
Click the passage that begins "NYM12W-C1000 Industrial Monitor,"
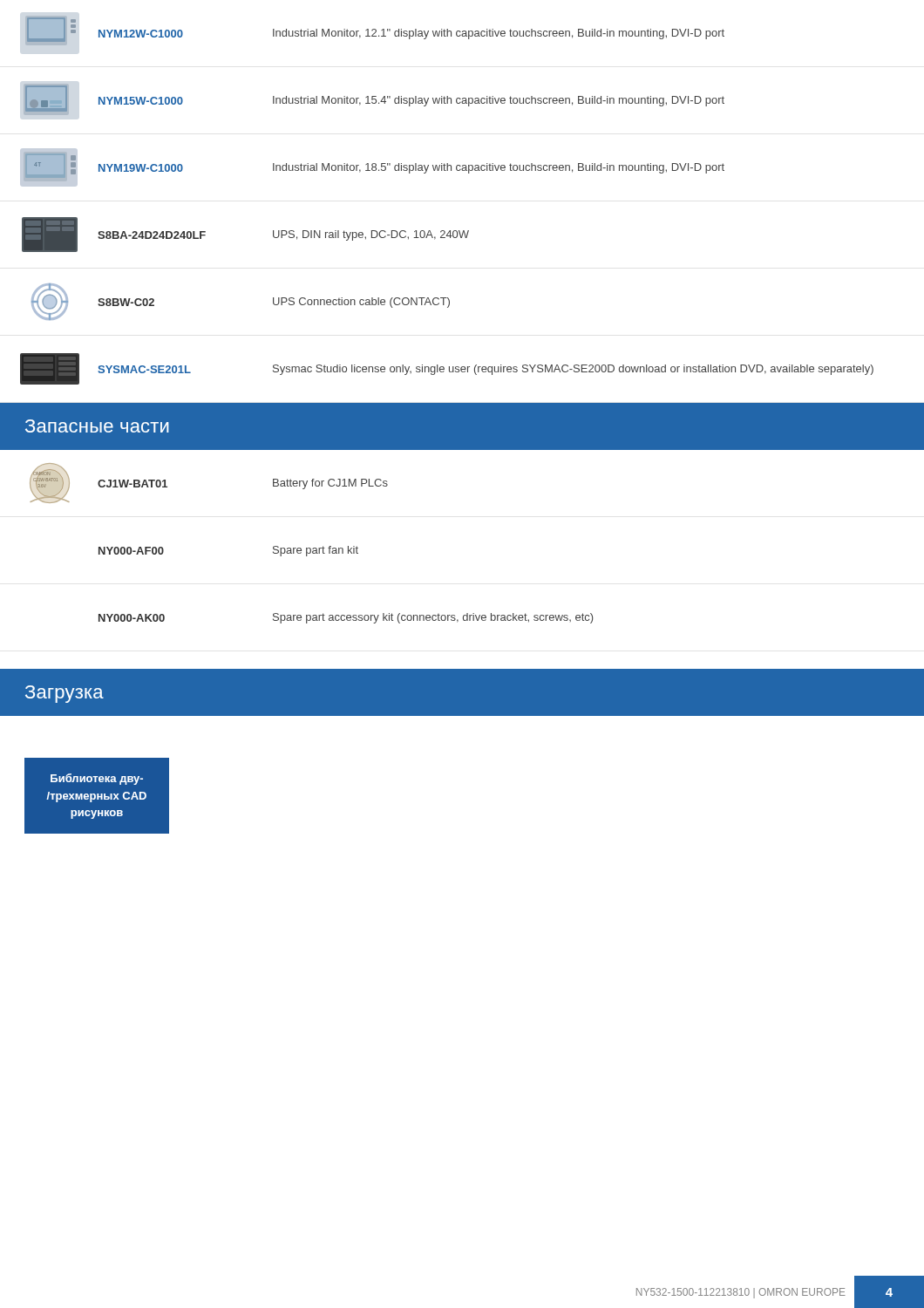[x=462, y=34]
